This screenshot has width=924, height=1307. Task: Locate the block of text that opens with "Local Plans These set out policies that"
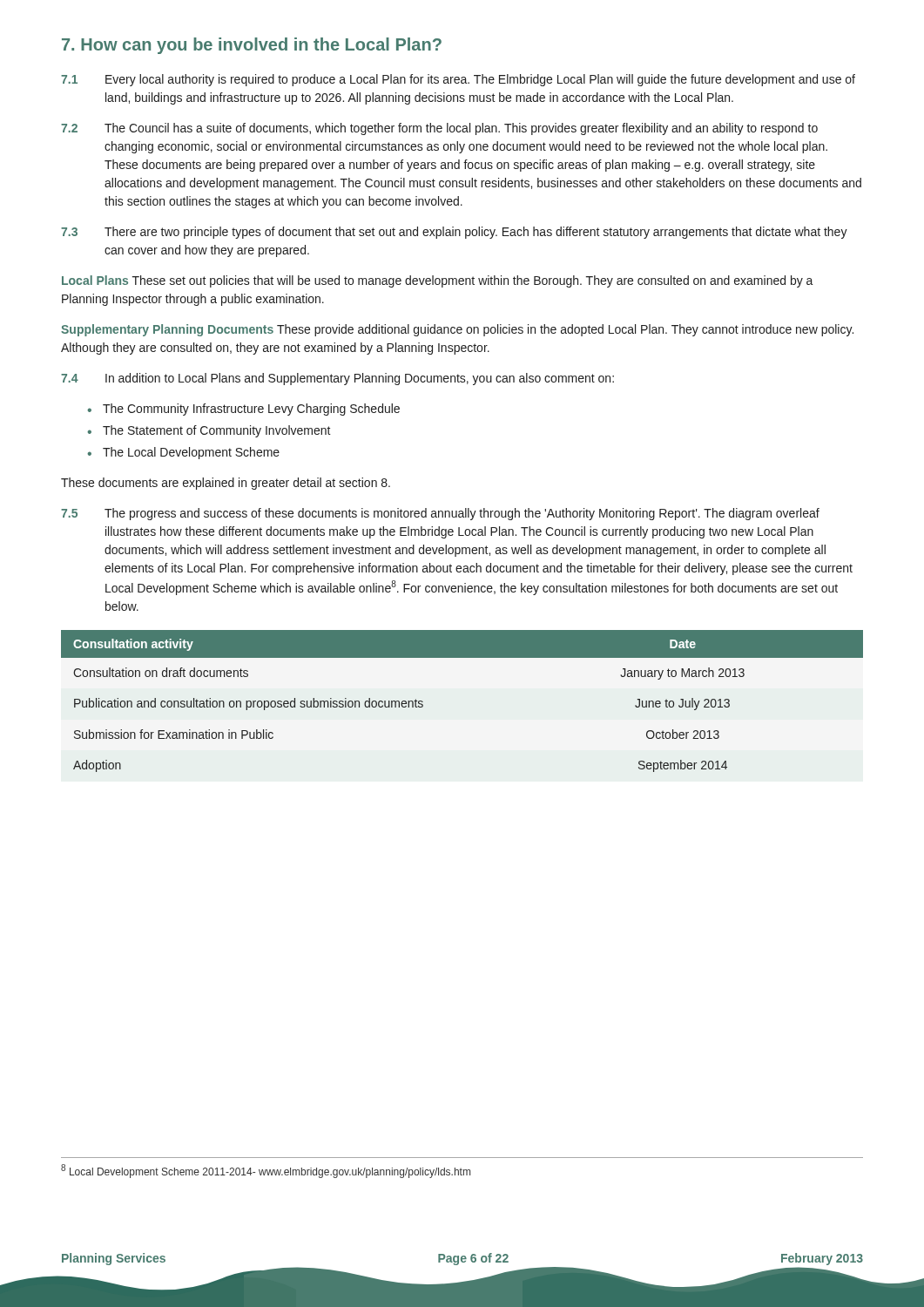click(437, 290)
